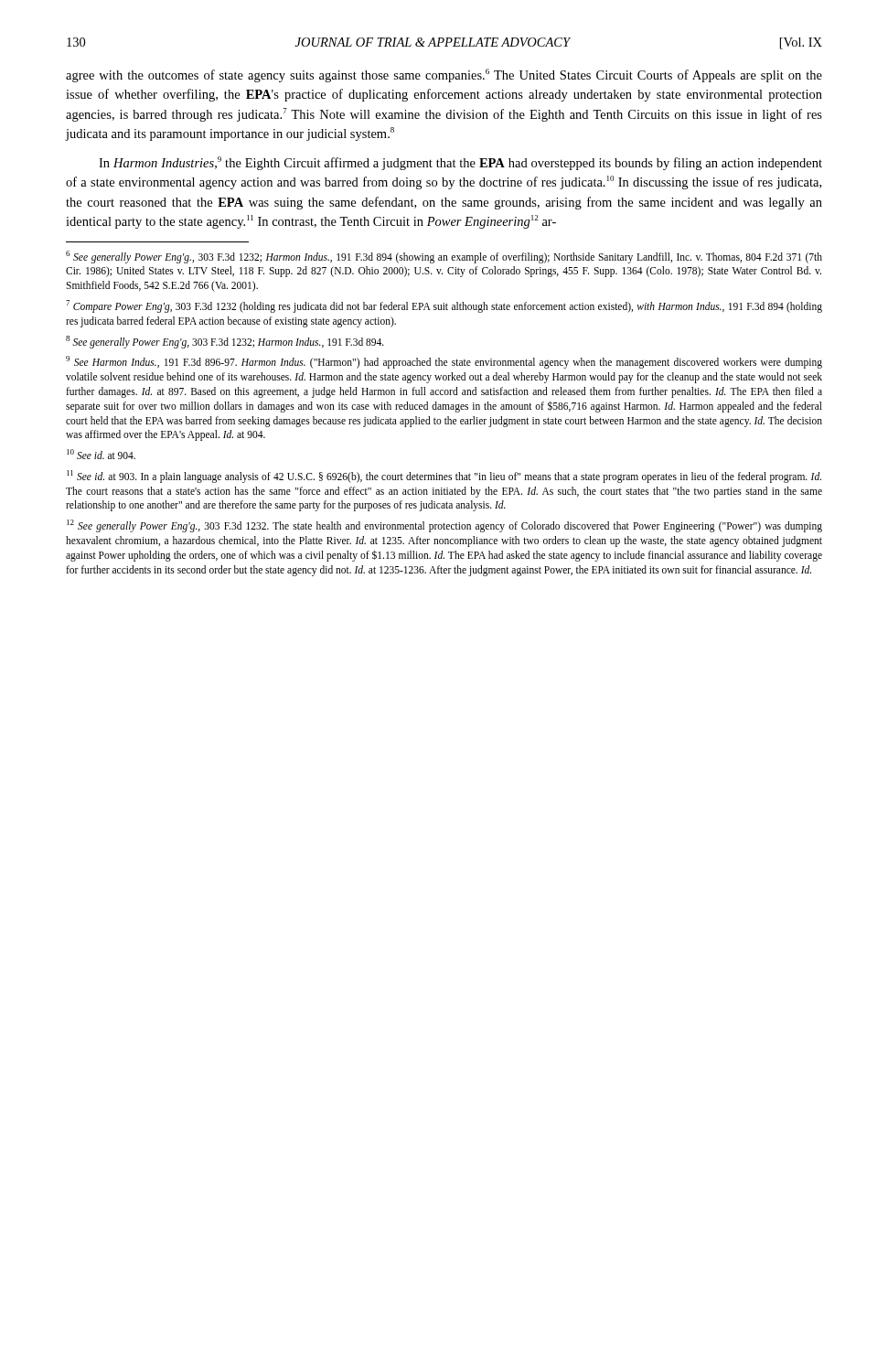Select the footnote containing "7 Compare Power Eng'g, 303 F.3d"

tap(444, 312)
